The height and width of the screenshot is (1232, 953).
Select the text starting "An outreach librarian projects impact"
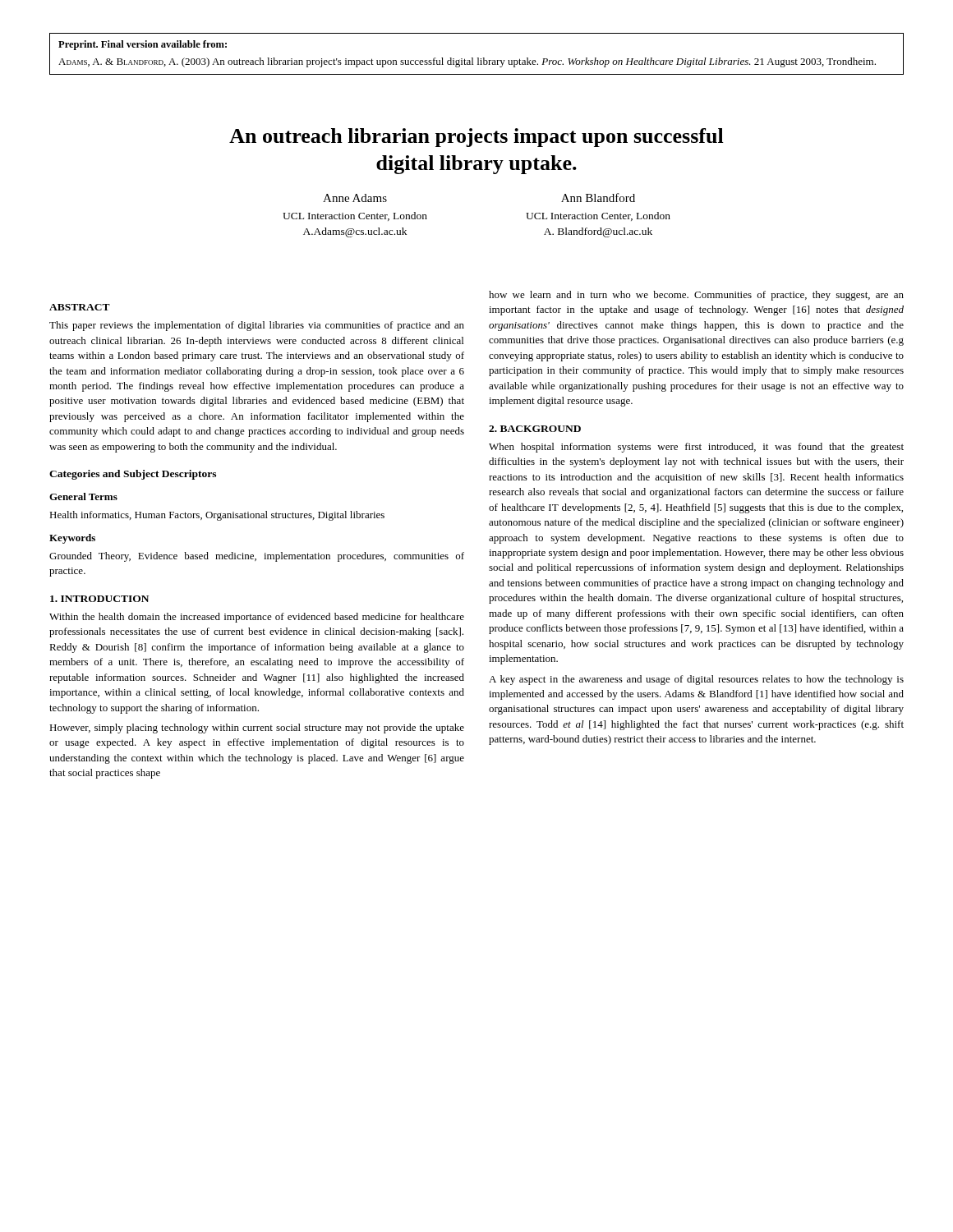coord(476,149)
